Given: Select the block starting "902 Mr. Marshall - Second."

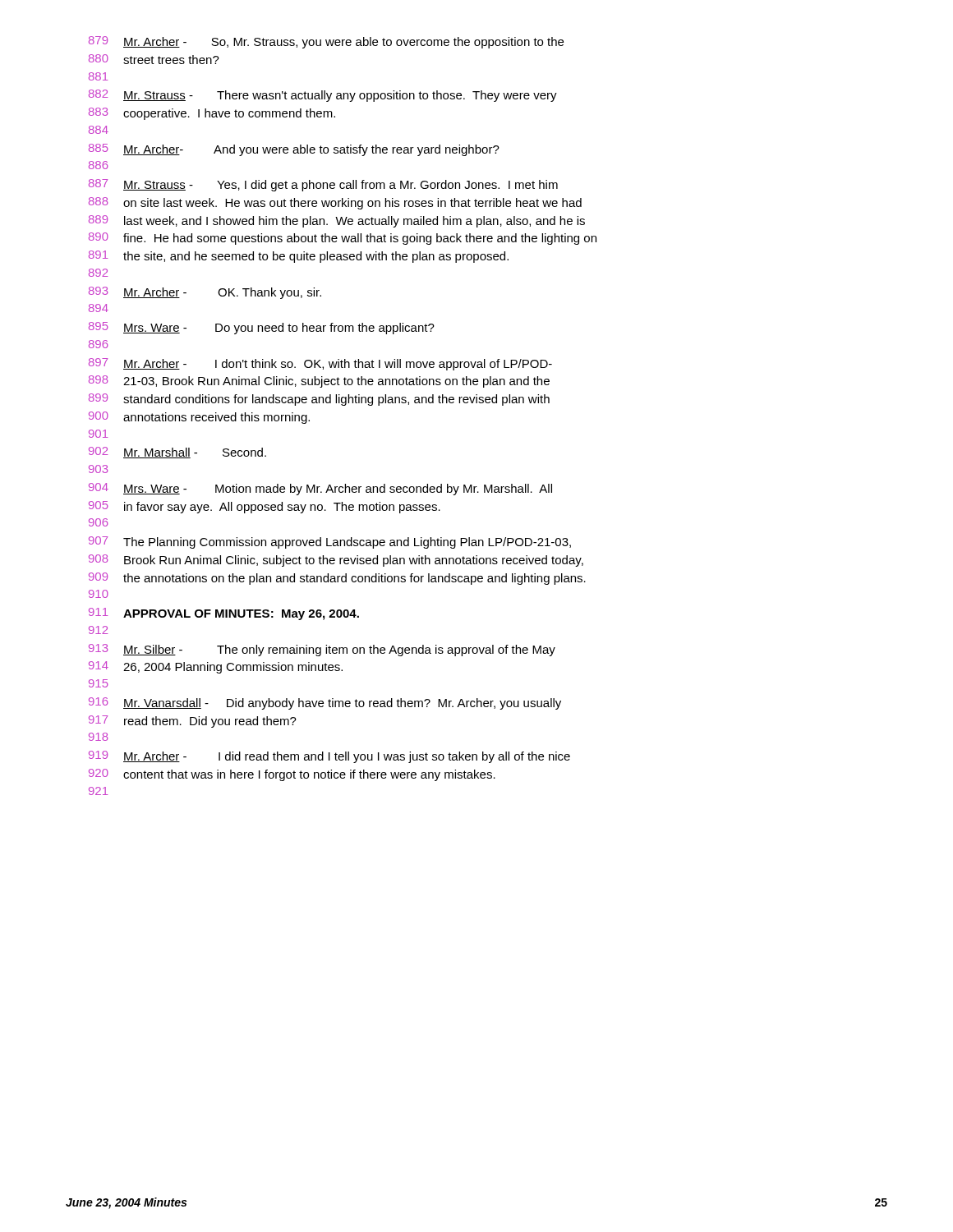Looking at the screenshot, I should coord(177,453).
